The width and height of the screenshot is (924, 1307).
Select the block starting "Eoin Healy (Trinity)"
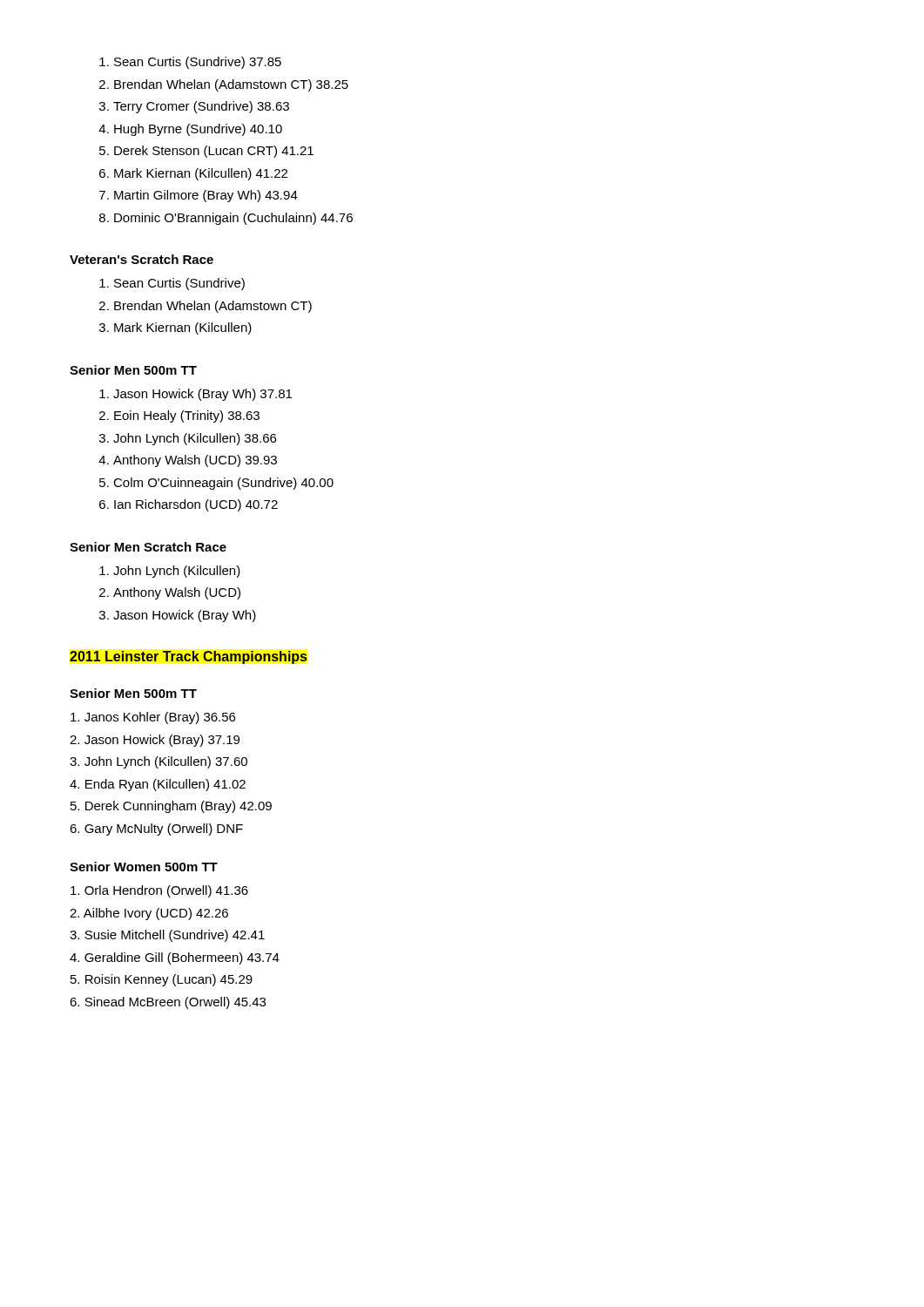187,416
